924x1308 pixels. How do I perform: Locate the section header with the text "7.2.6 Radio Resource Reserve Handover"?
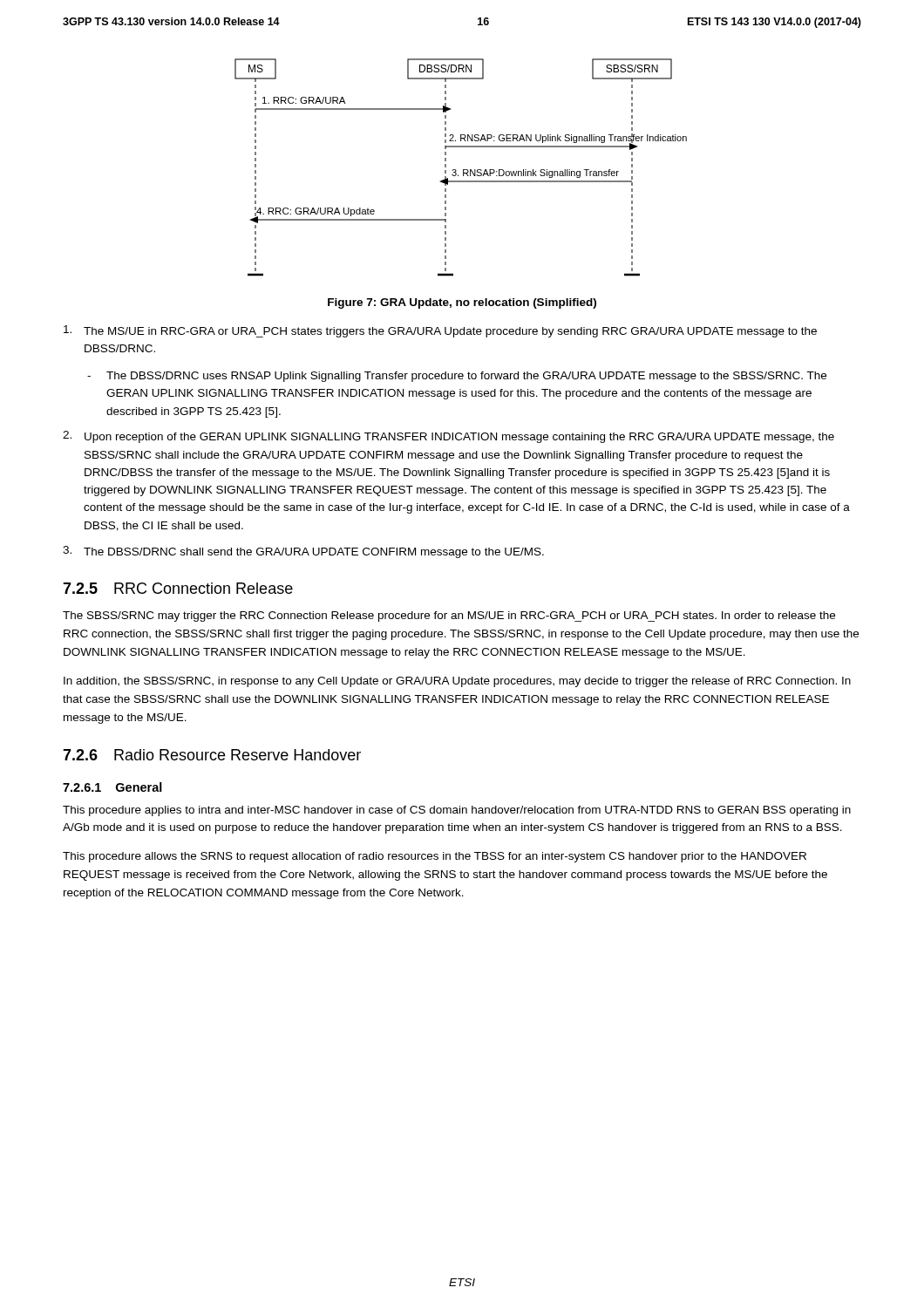[x=212, y=755]
